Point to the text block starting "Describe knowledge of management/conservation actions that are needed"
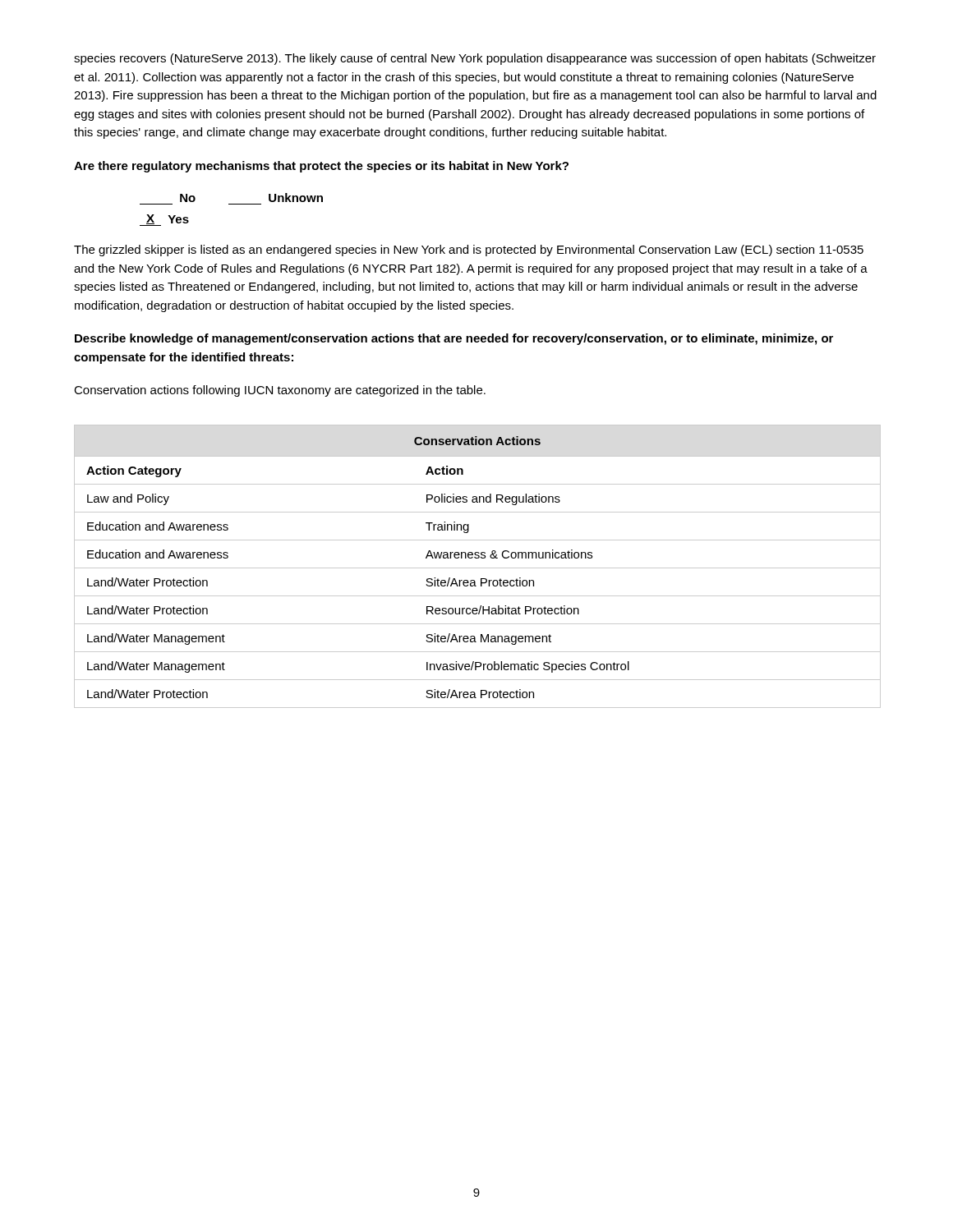Viewport: 953px width, 1232px height. tap(454, 347)
